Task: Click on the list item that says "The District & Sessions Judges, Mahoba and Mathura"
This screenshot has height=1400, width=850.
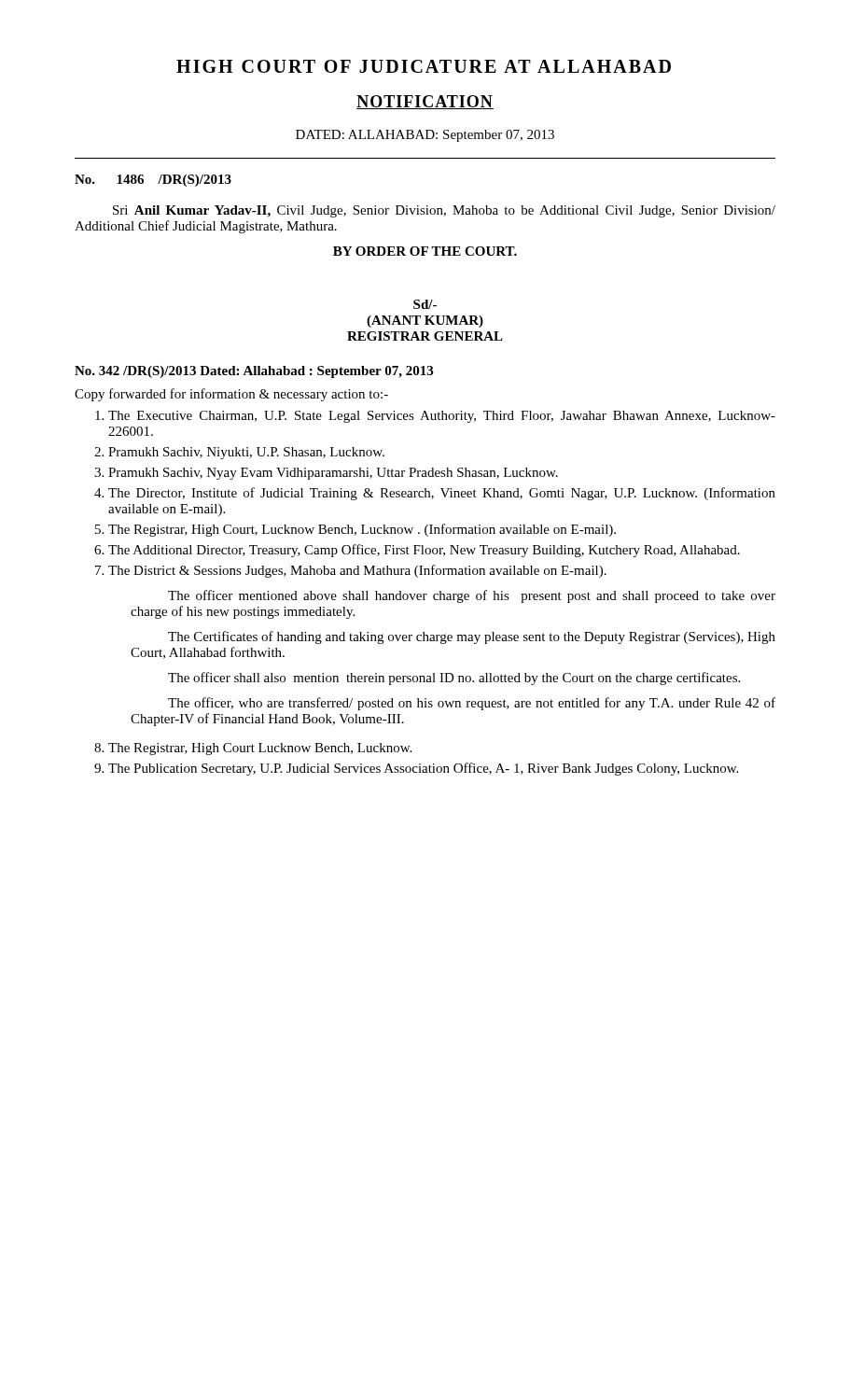Action: 442,571
